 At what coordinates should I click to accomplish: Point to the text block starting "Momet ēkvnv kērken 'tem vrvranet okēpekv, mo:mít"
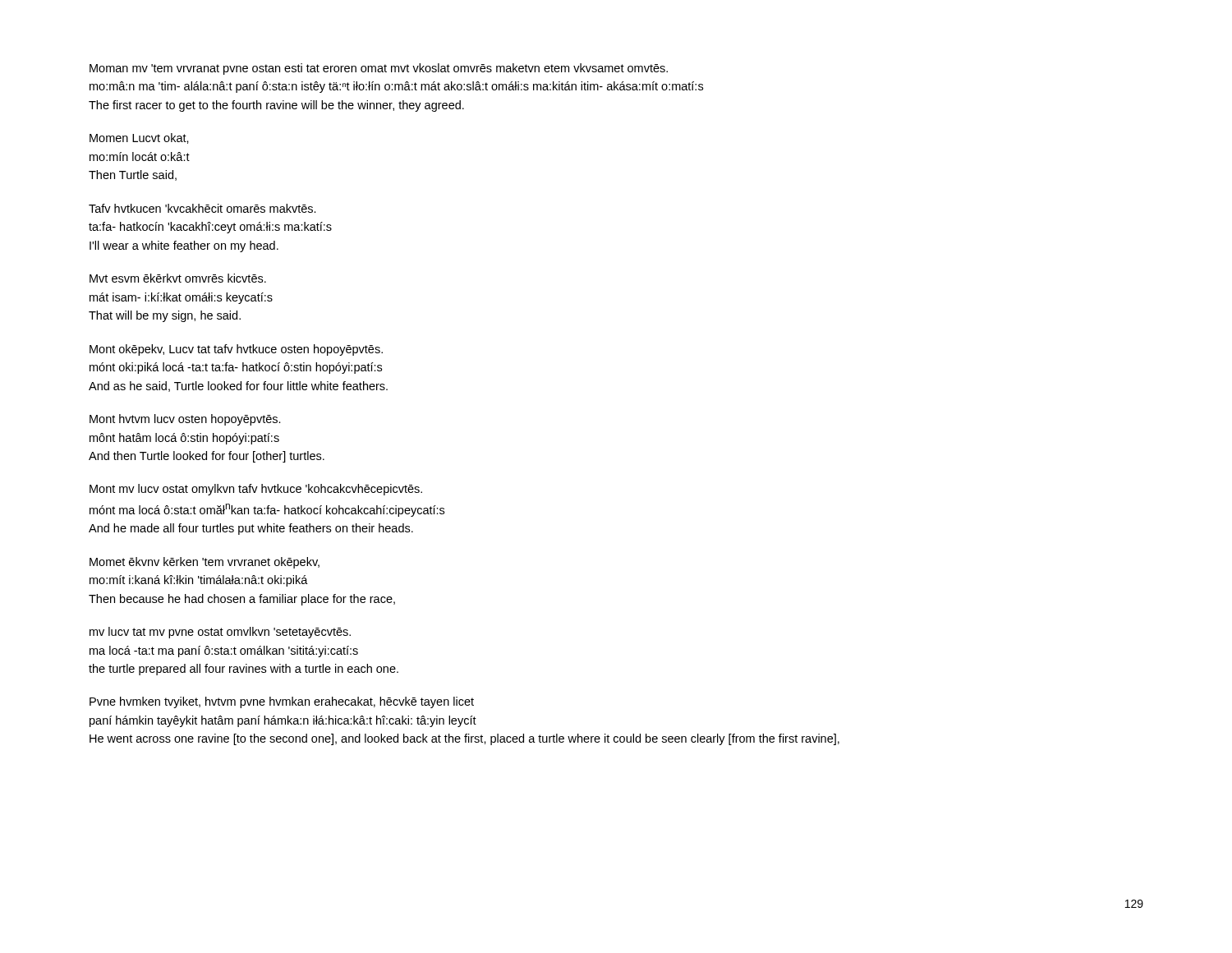tap(242, 580)
